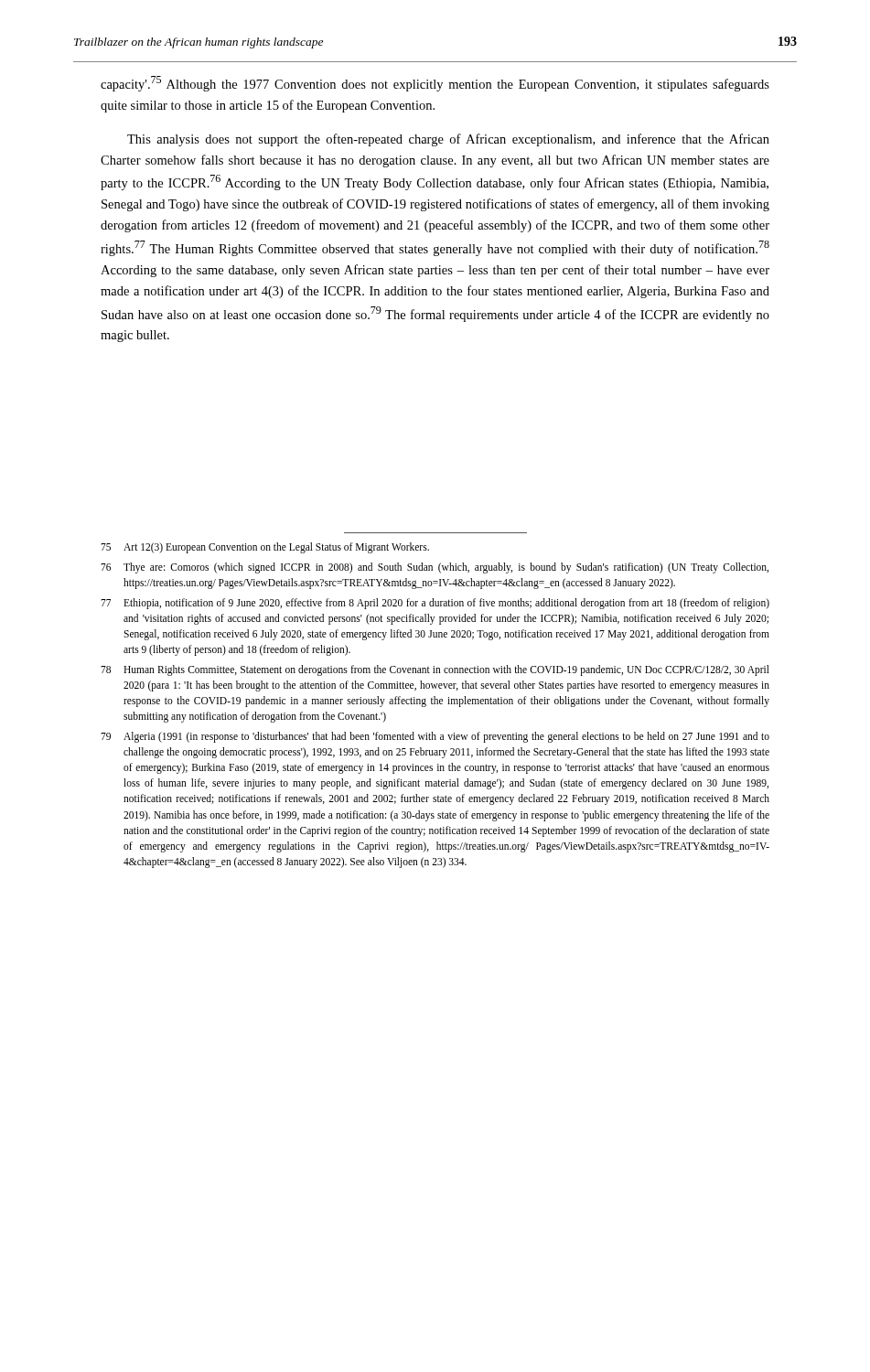Locate the block of text that opens with "76 Thye are: Comoros (which"
The image size is (870, 1372).
pyautogui.click(x=435, y=576)
